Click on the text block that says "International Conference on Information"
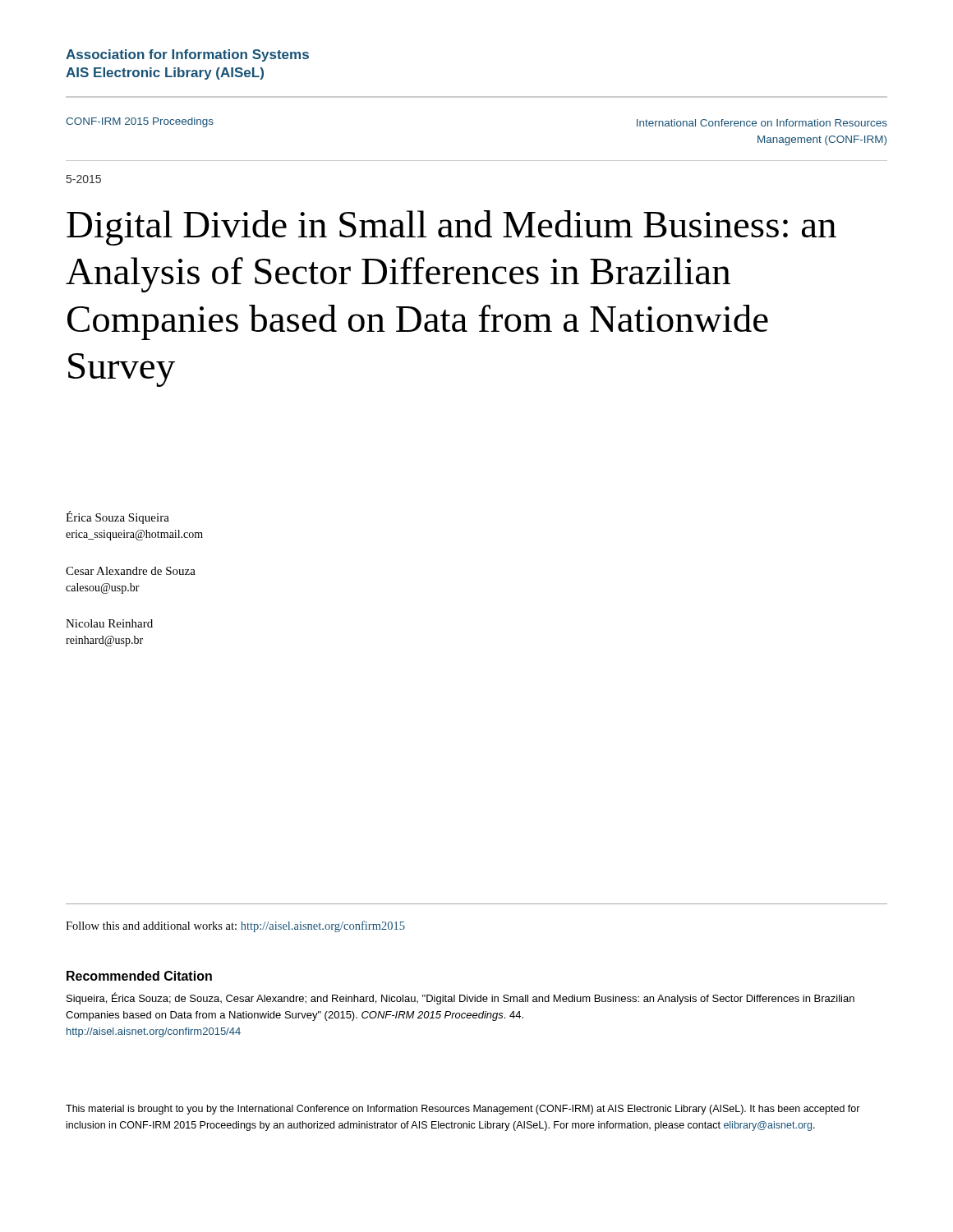This screenshot has height=1232, width=953. (x=761, y=131)
